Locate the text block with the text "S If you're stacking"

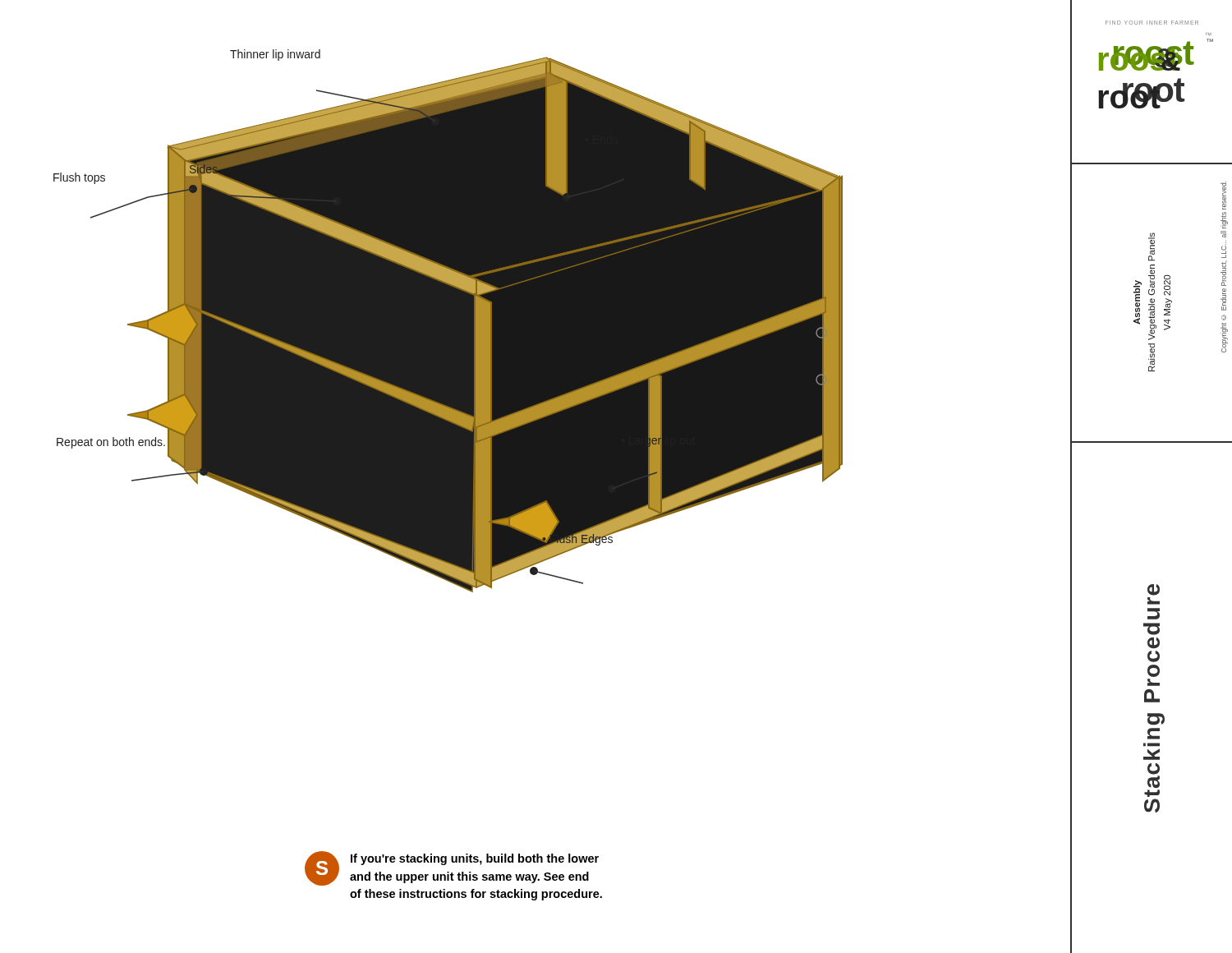click(453, 877)
